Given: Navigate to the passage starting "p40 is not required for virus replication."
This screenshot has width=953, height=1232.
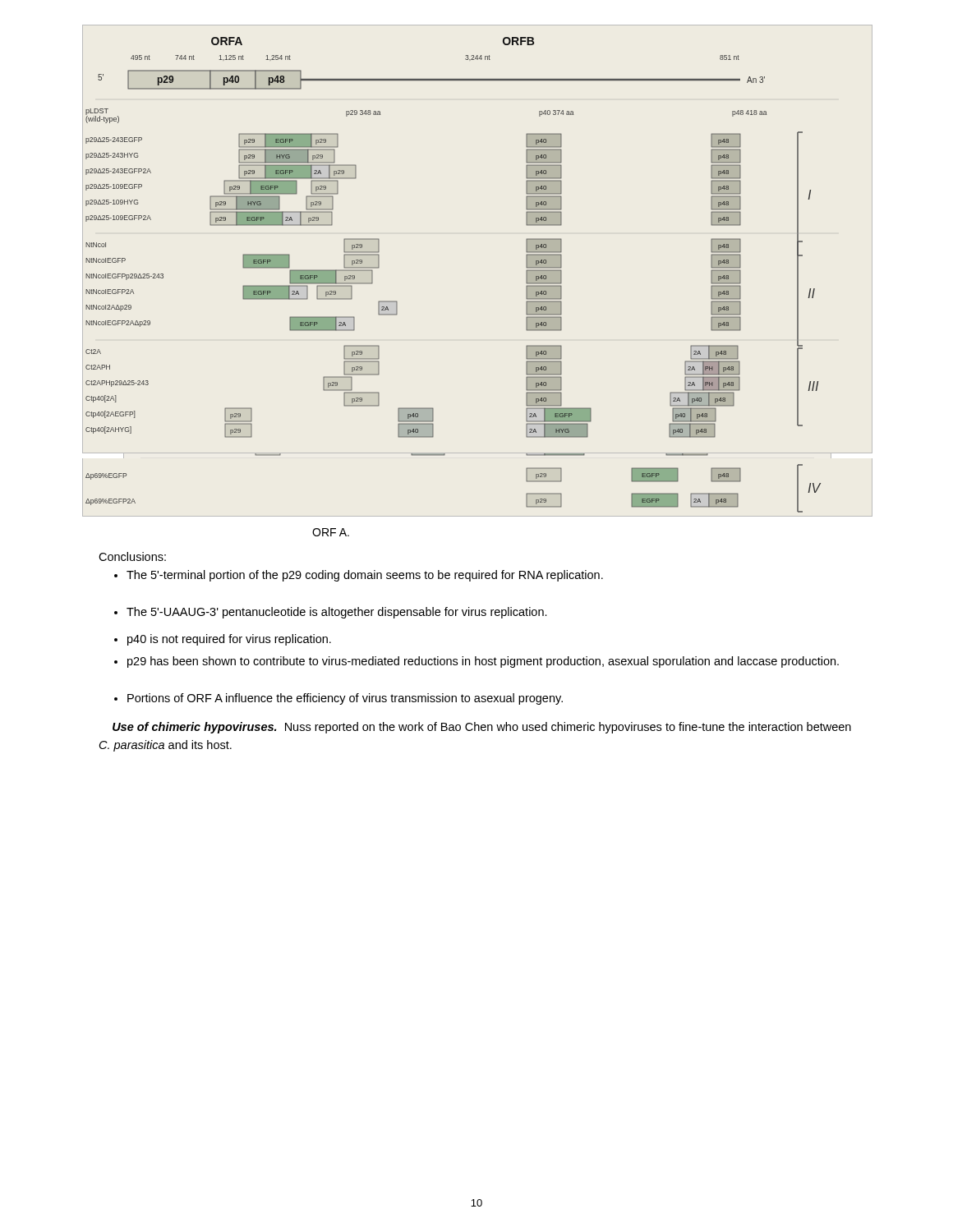Looking at the screenshot, I should coord(223,640).
